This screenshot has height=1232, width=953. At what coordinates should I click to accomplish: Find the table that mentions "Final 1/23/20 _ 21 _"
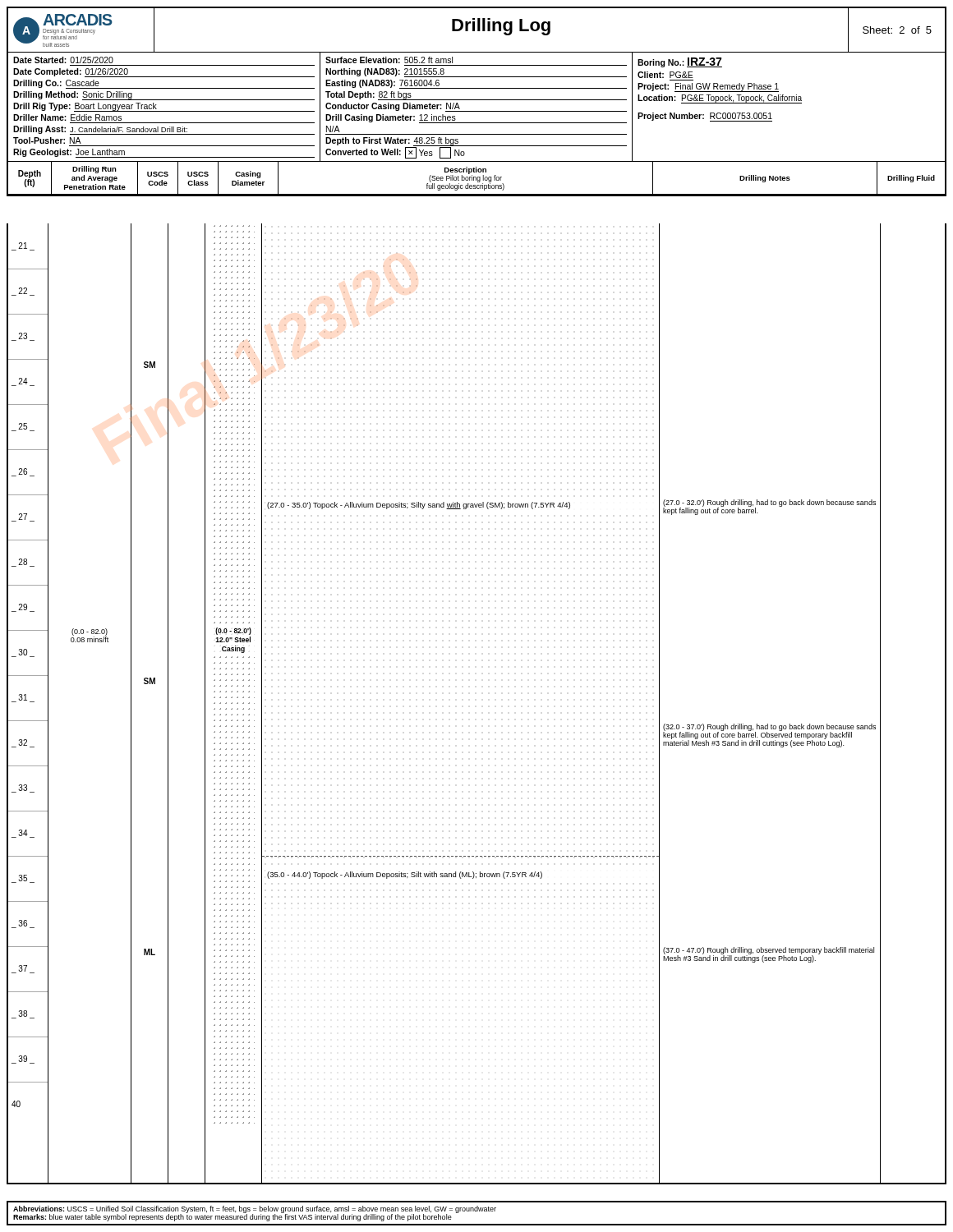(476, 704)
